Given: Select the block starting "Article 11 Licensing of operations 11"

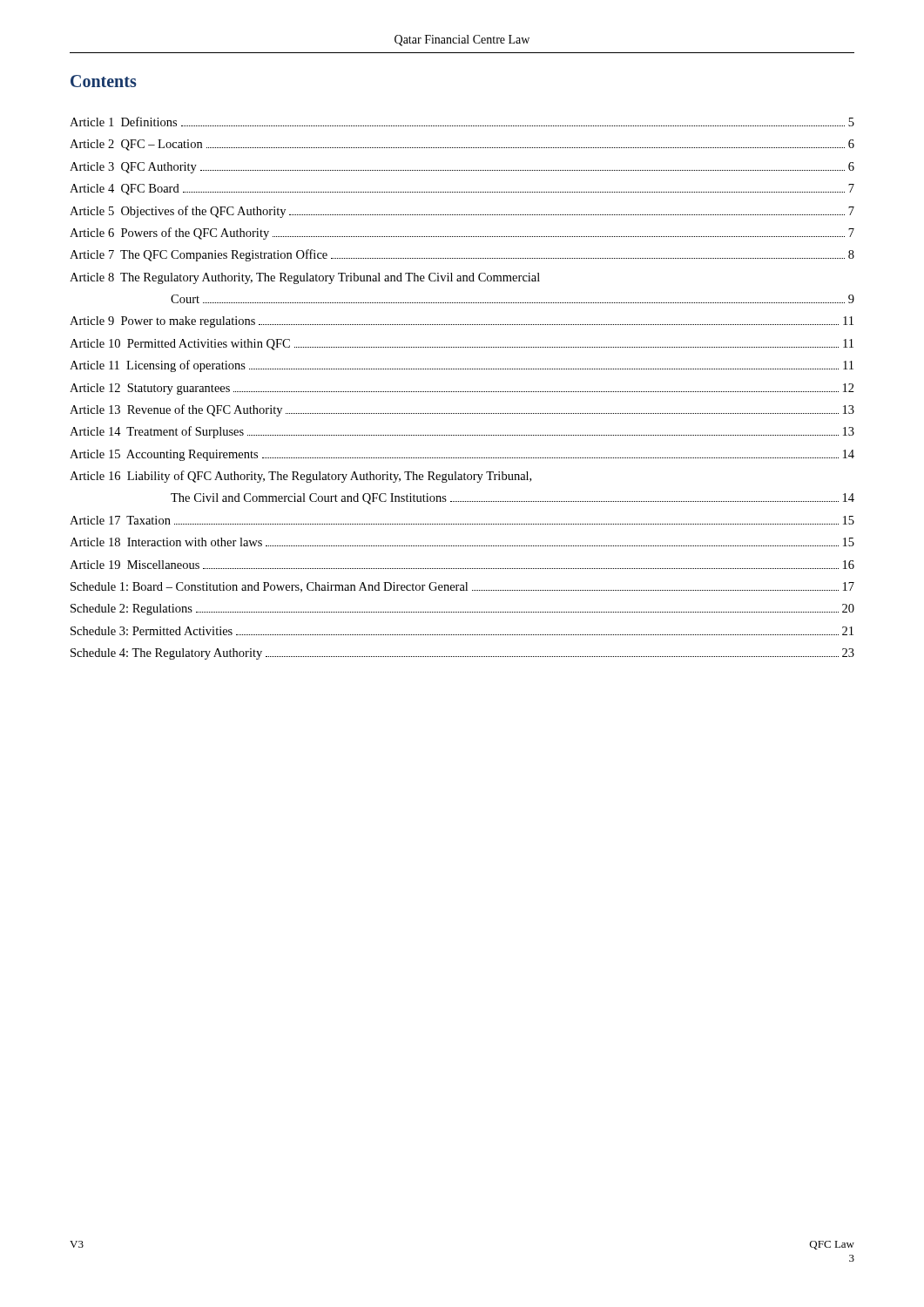Looking at the screenshot, I should tap(462, 366).
